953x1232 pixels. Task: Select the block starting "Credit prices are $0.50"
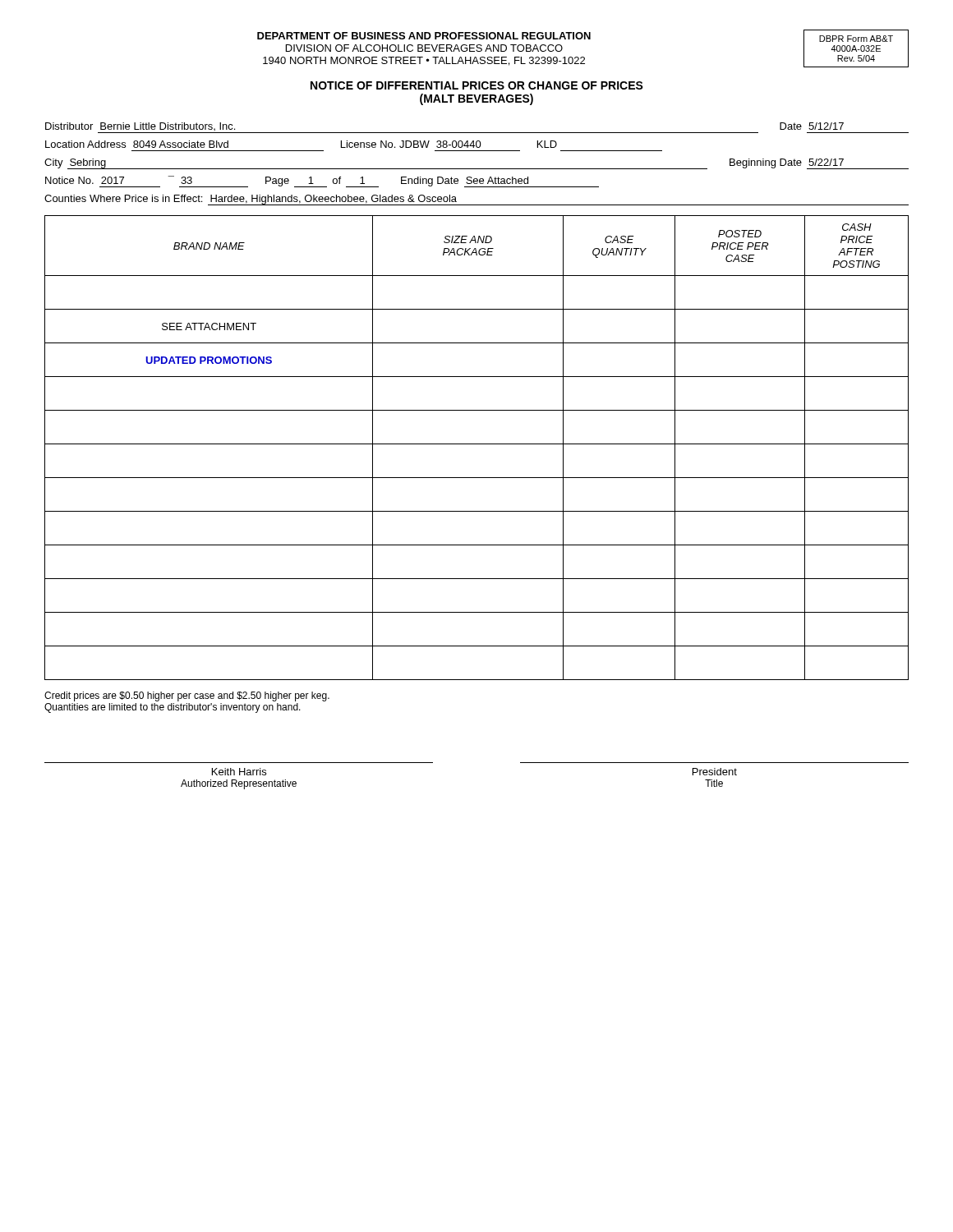[187, 701]
